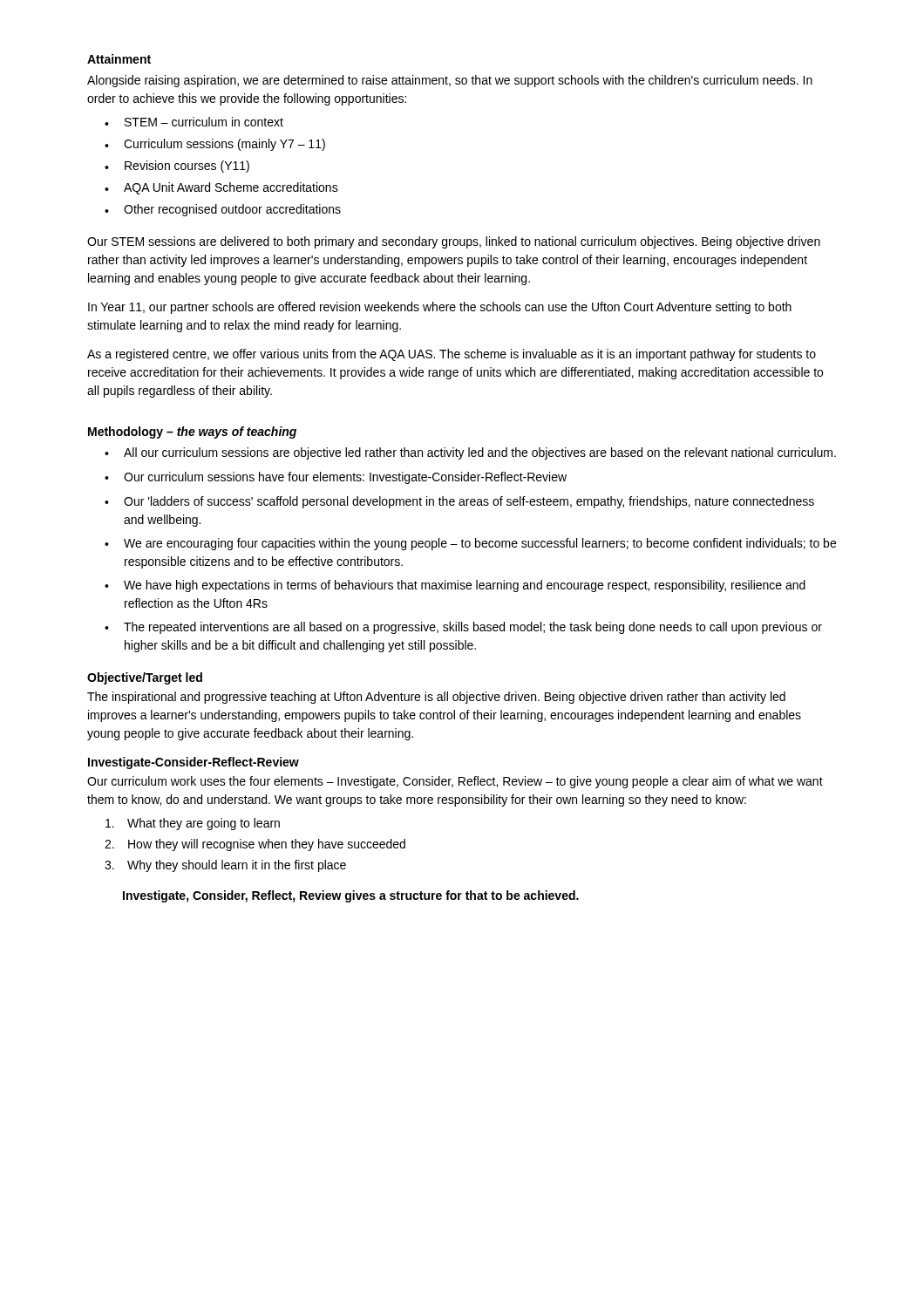Image resolution: width=924 pixels, height=1308 pixels.
Task: Select the block starting "The repeated interventions"
Action: tap(471, 637)
